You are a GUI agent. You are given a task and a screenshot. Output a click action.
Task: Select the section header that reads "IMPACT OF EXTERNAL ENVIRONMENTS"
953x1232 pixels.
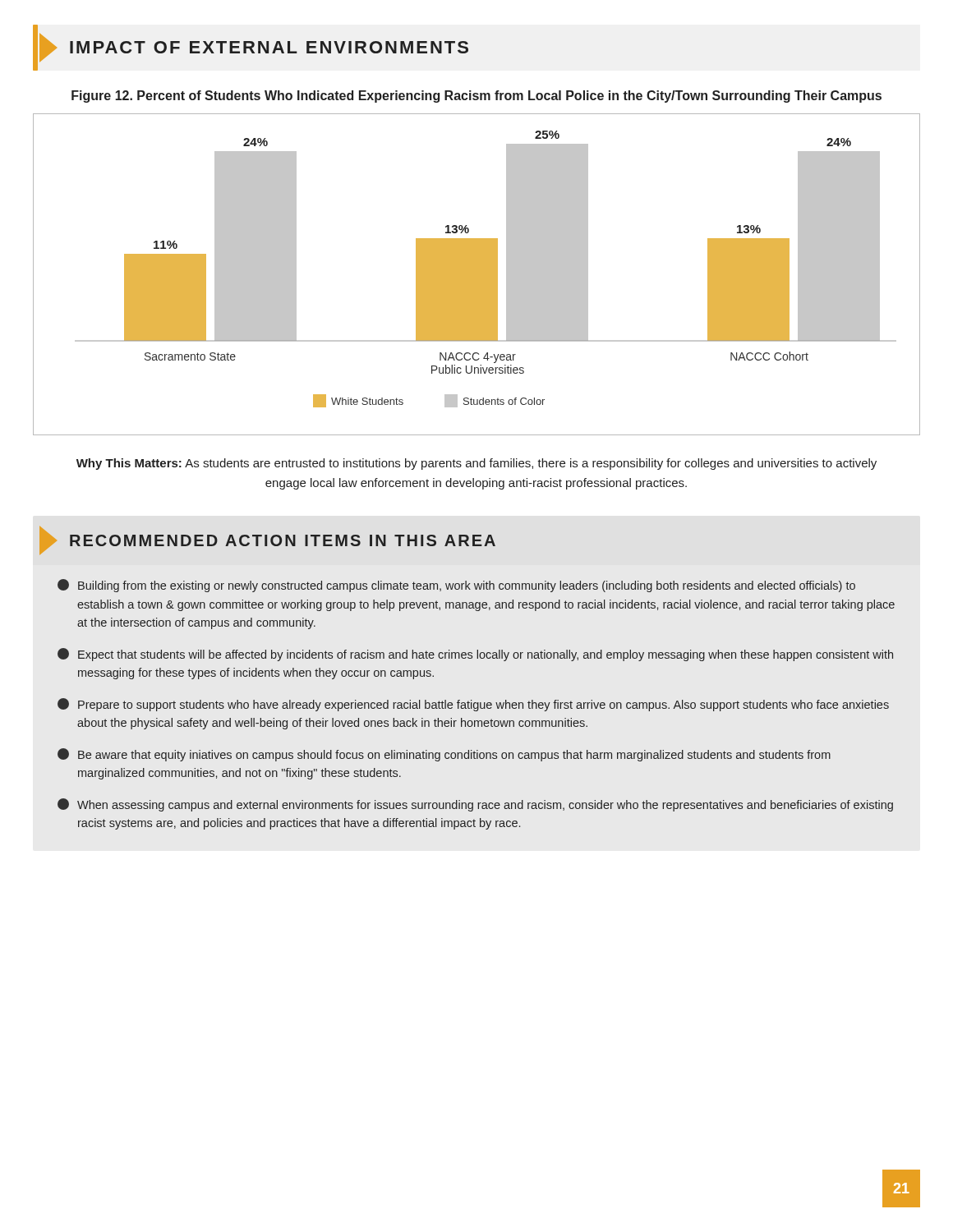(255, 48)
